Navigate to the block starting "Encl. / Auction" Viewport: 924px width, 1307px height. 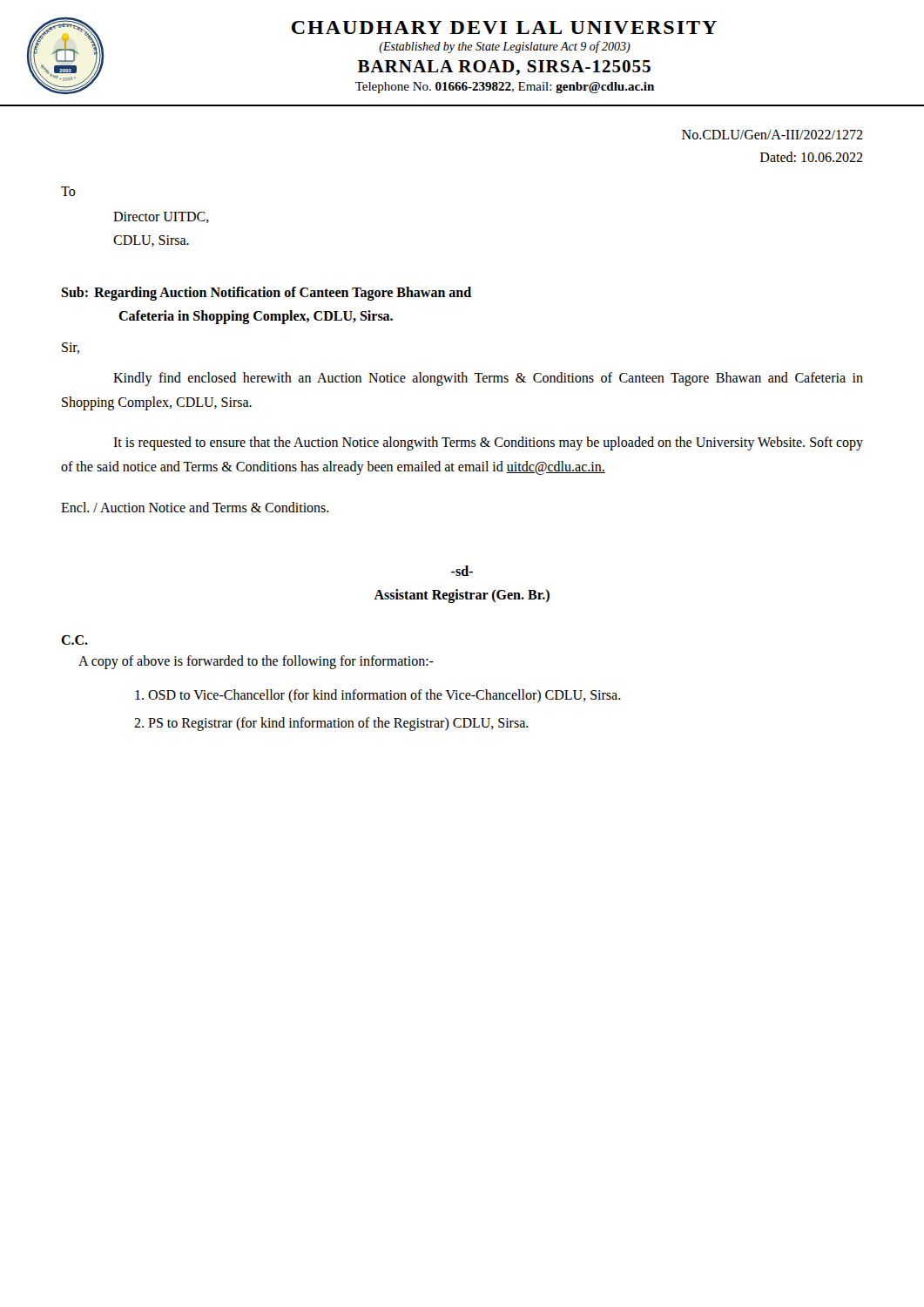coord(195,508)
